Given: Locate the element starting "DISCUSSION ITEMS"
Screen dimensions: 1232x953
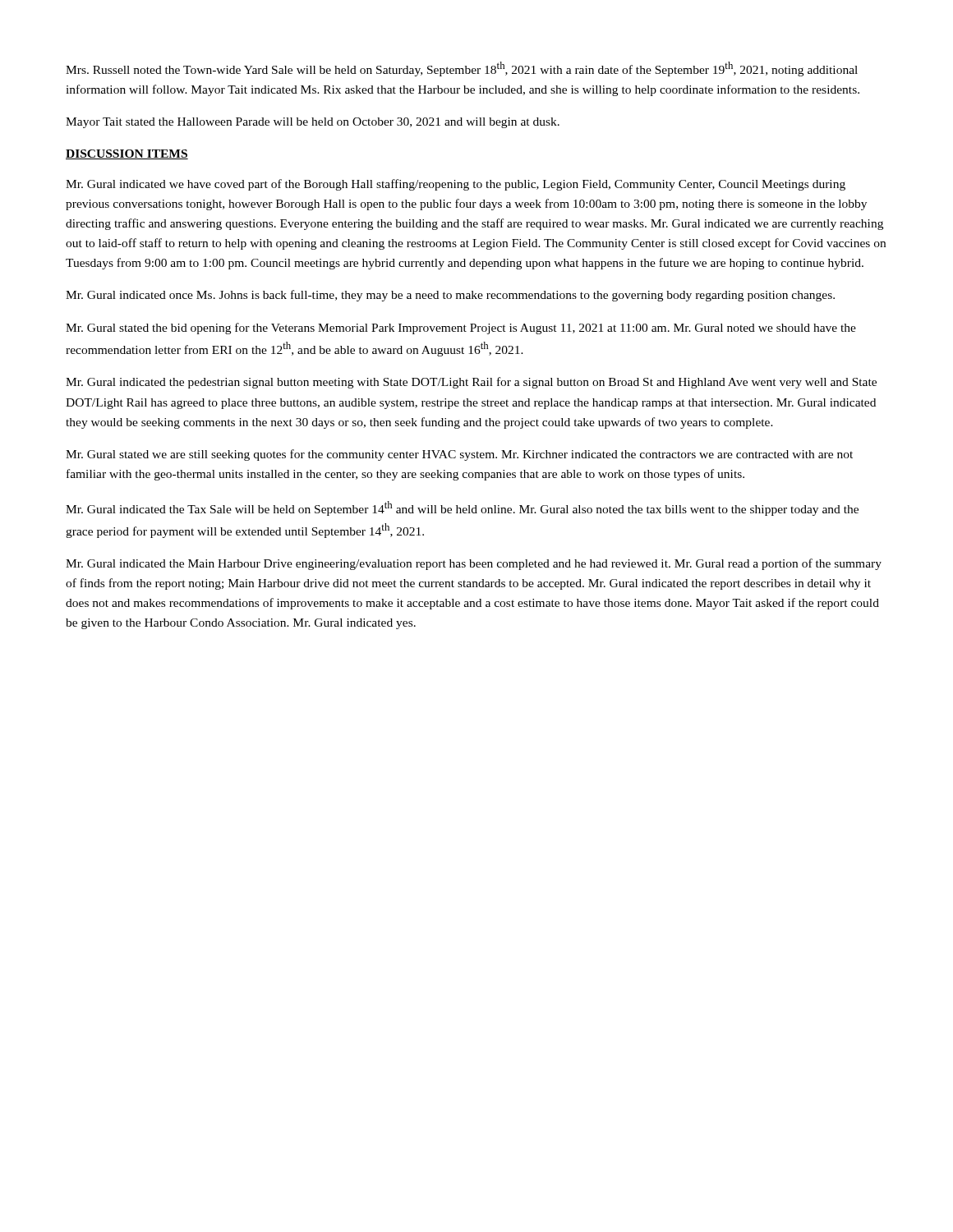Looking at the screenshot, I should pyautogui.click(x=127, y=153).
